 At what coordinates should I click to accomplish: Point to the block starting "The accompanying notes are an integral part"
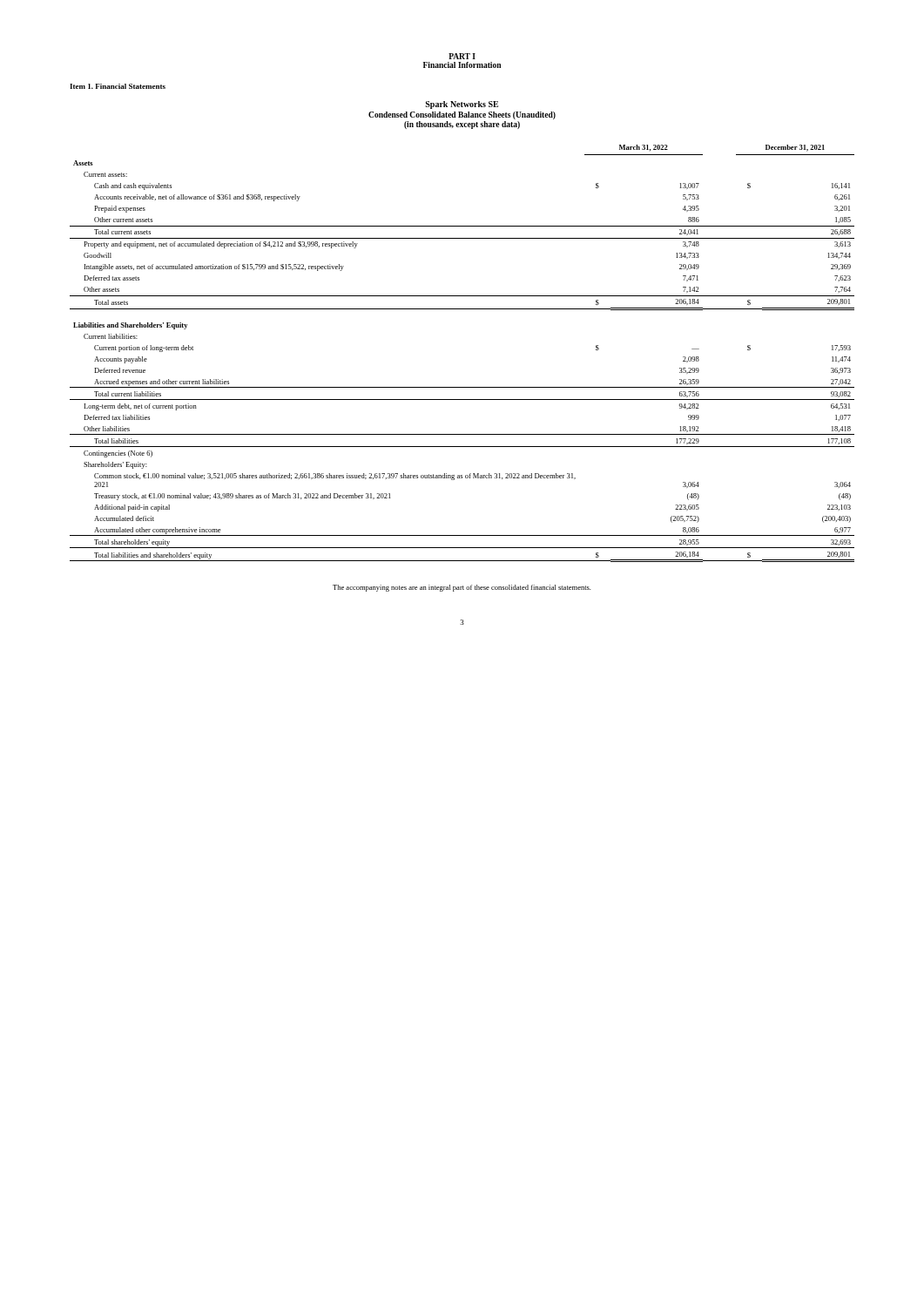coord(462,587)
